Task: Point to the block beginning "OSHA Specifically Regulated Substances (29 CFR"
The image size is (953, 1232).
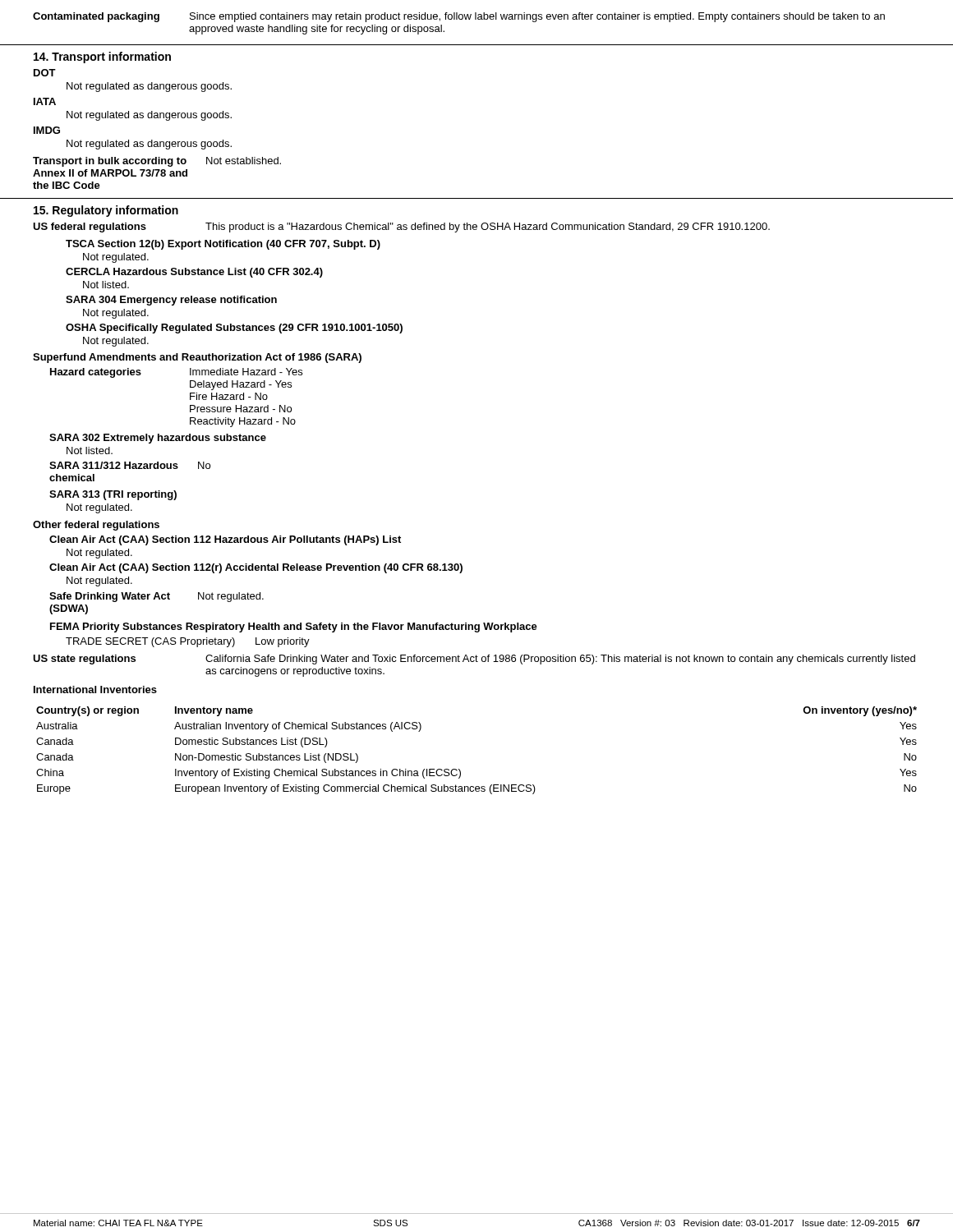Action: [x=234, y=327]
